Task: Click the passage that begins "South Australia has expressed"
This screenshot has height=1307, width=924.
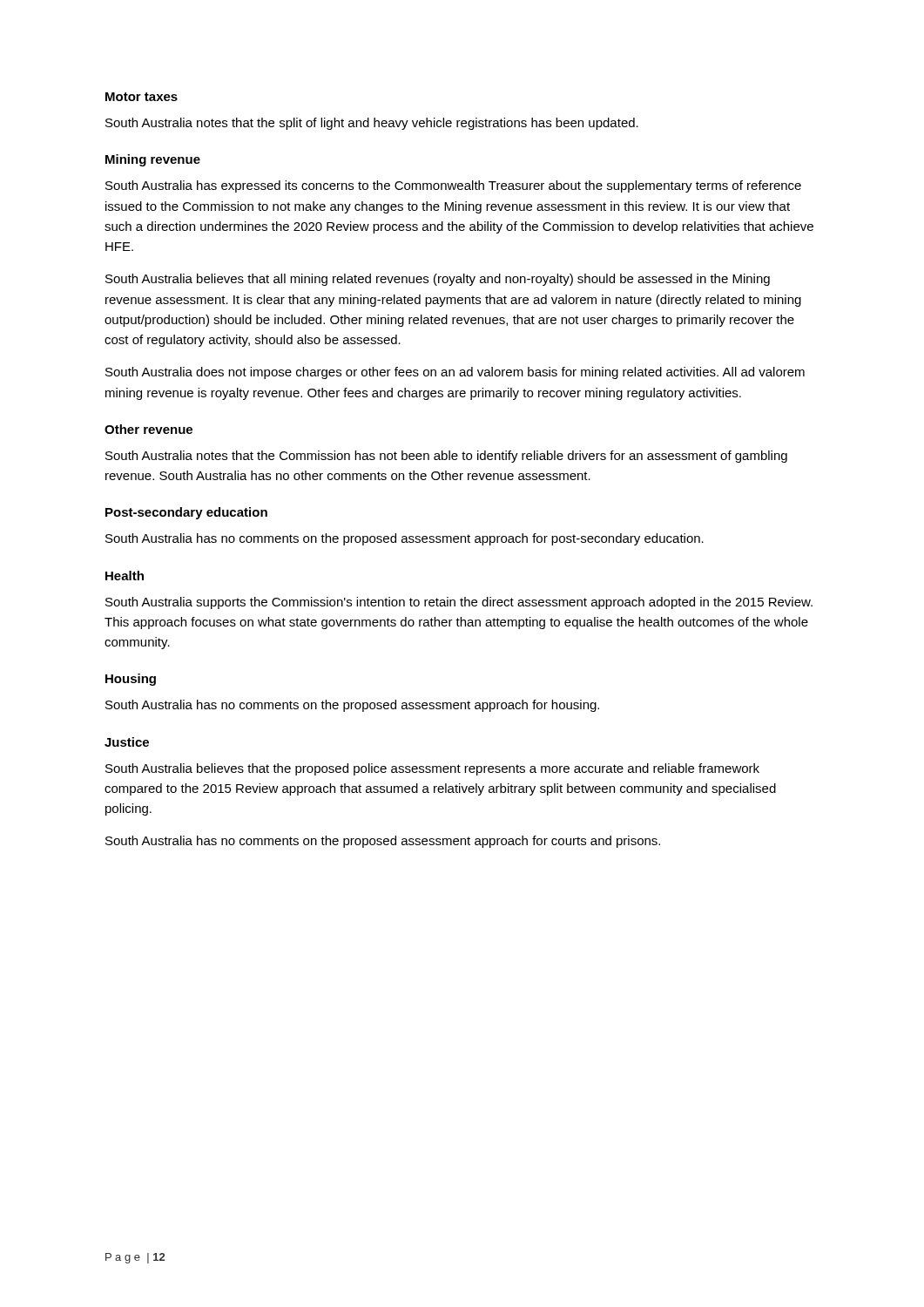Action: pos(459,216)
